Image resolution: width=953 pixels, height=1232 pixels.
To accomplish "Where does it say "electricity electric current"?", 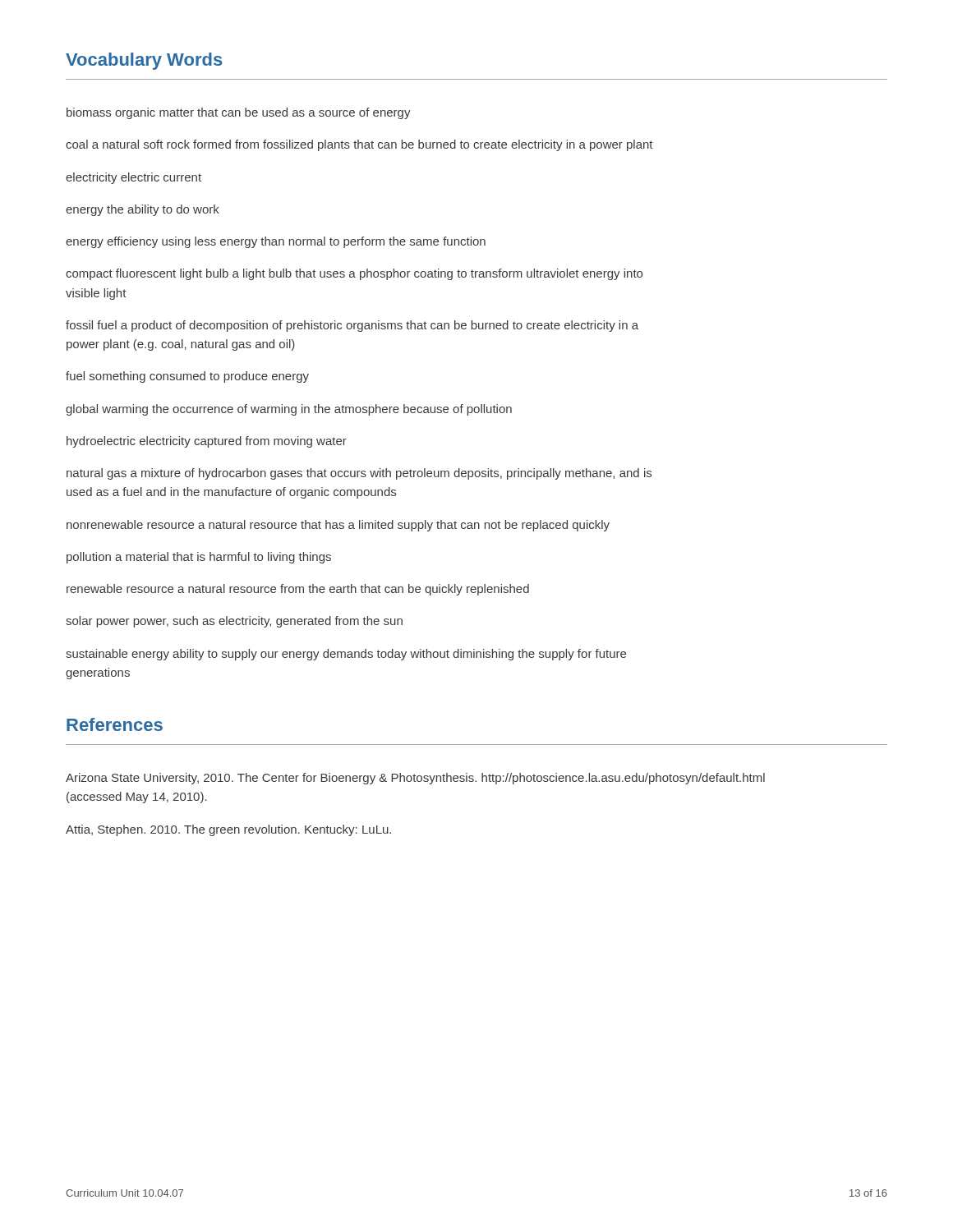I will click(x=134, y=177).
